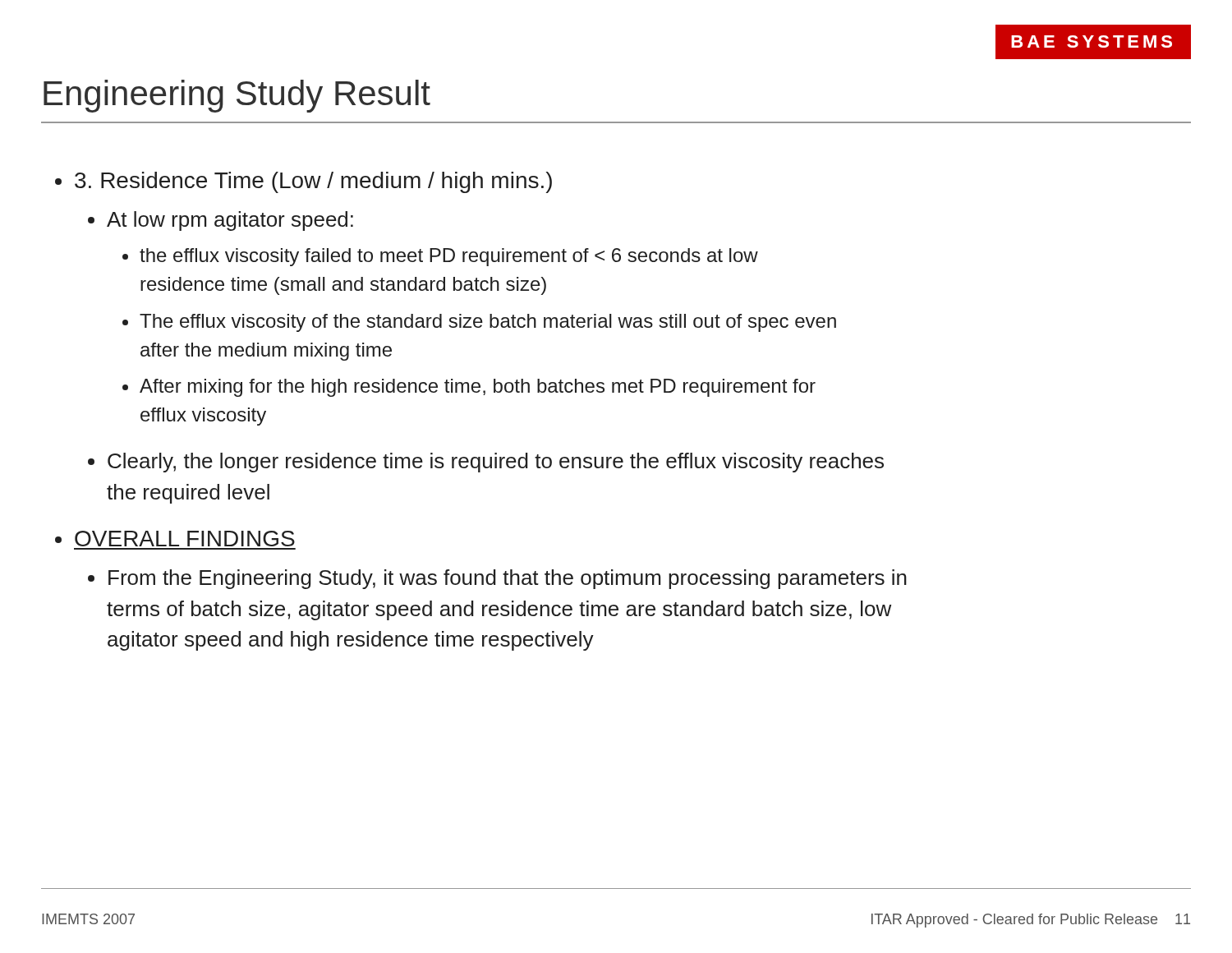Viewport: 1232px width, 953px height.
Task: Select the list item with the text "OVERALL FINDINGS From the Engineering Study,"
Action: [632, 591]
